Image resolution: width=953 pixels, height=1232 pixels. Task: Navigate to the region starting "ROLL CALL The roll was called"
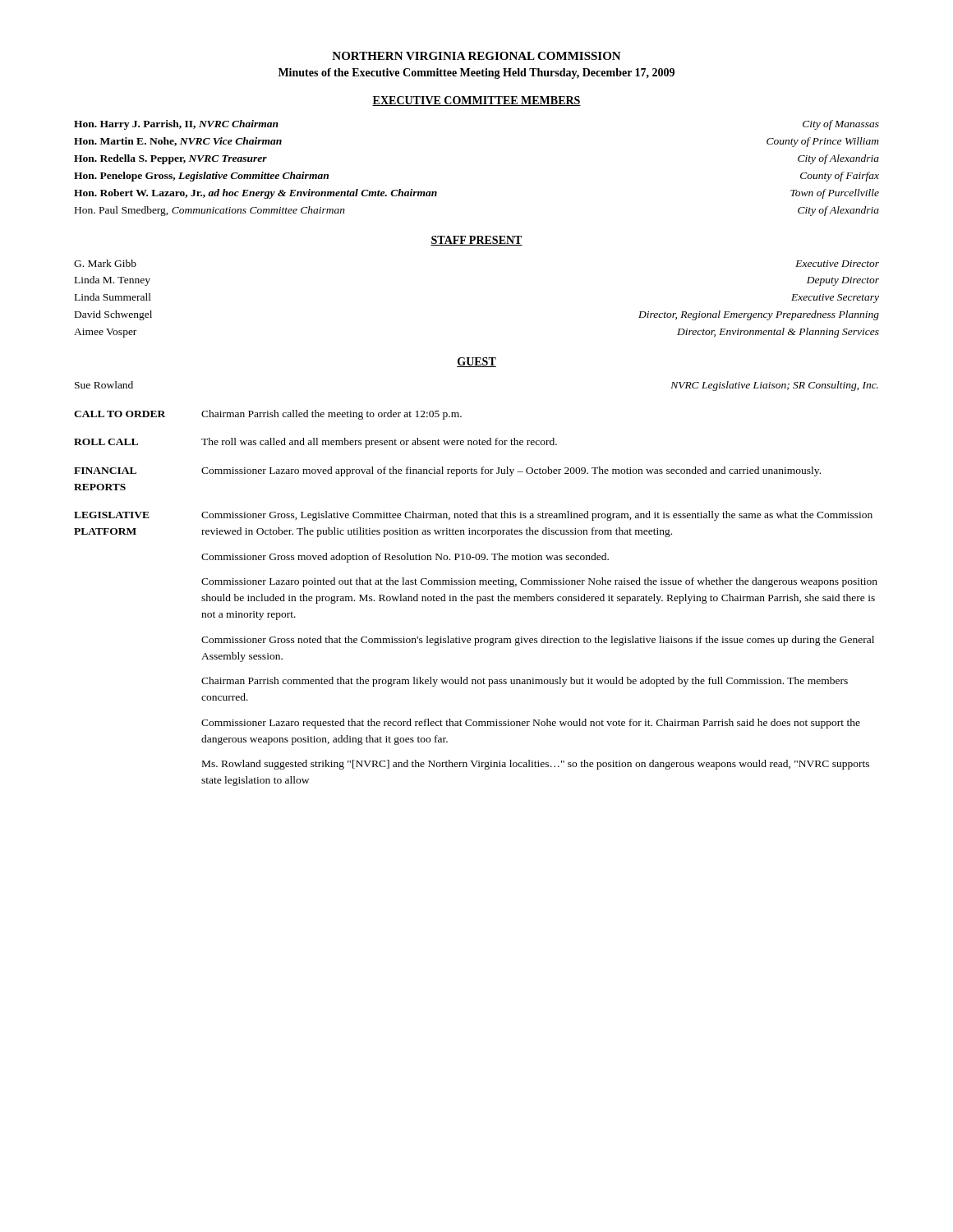(x=476, y=442)
